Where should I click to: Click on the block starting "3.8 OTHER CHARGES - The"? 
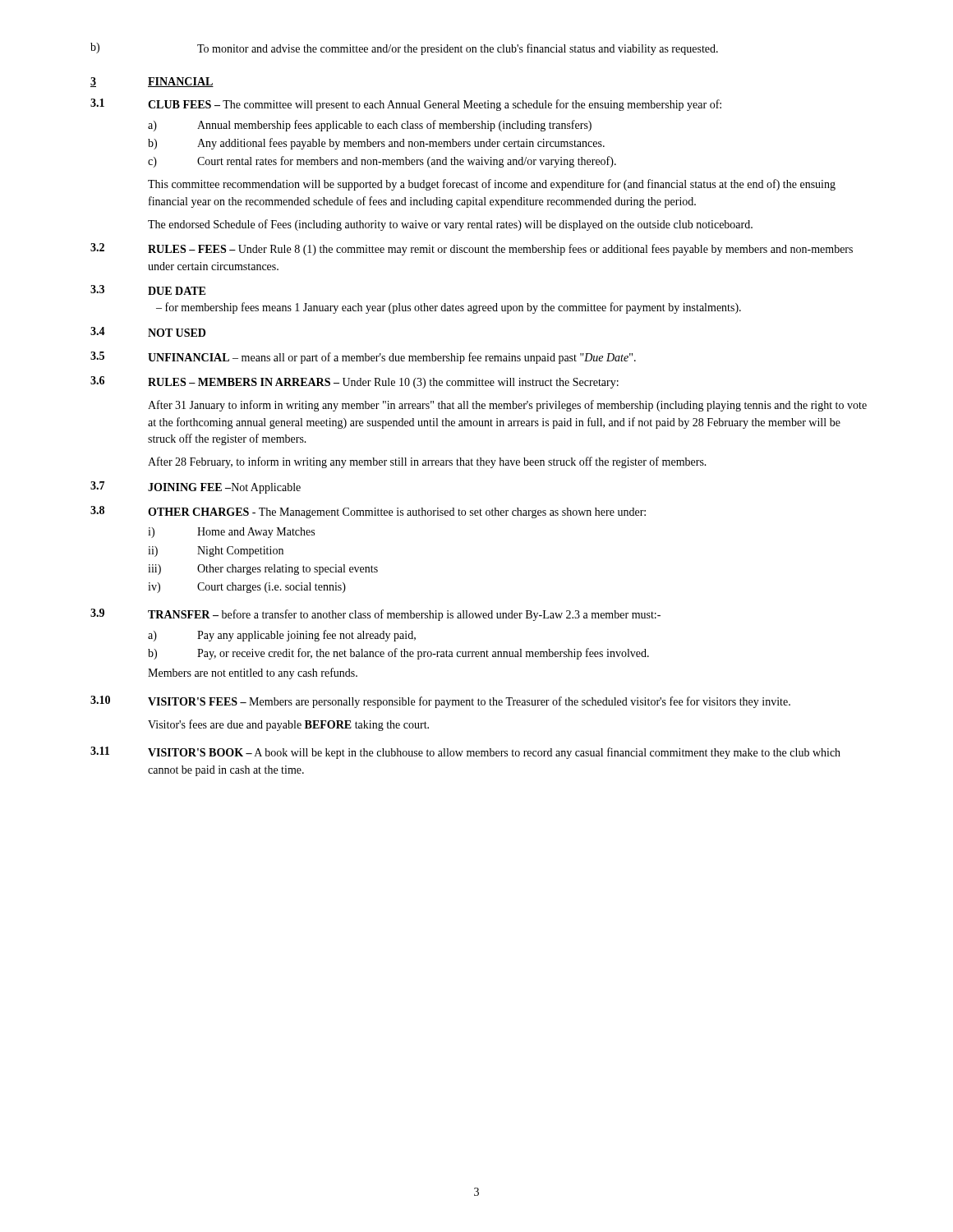coord(368,512)
